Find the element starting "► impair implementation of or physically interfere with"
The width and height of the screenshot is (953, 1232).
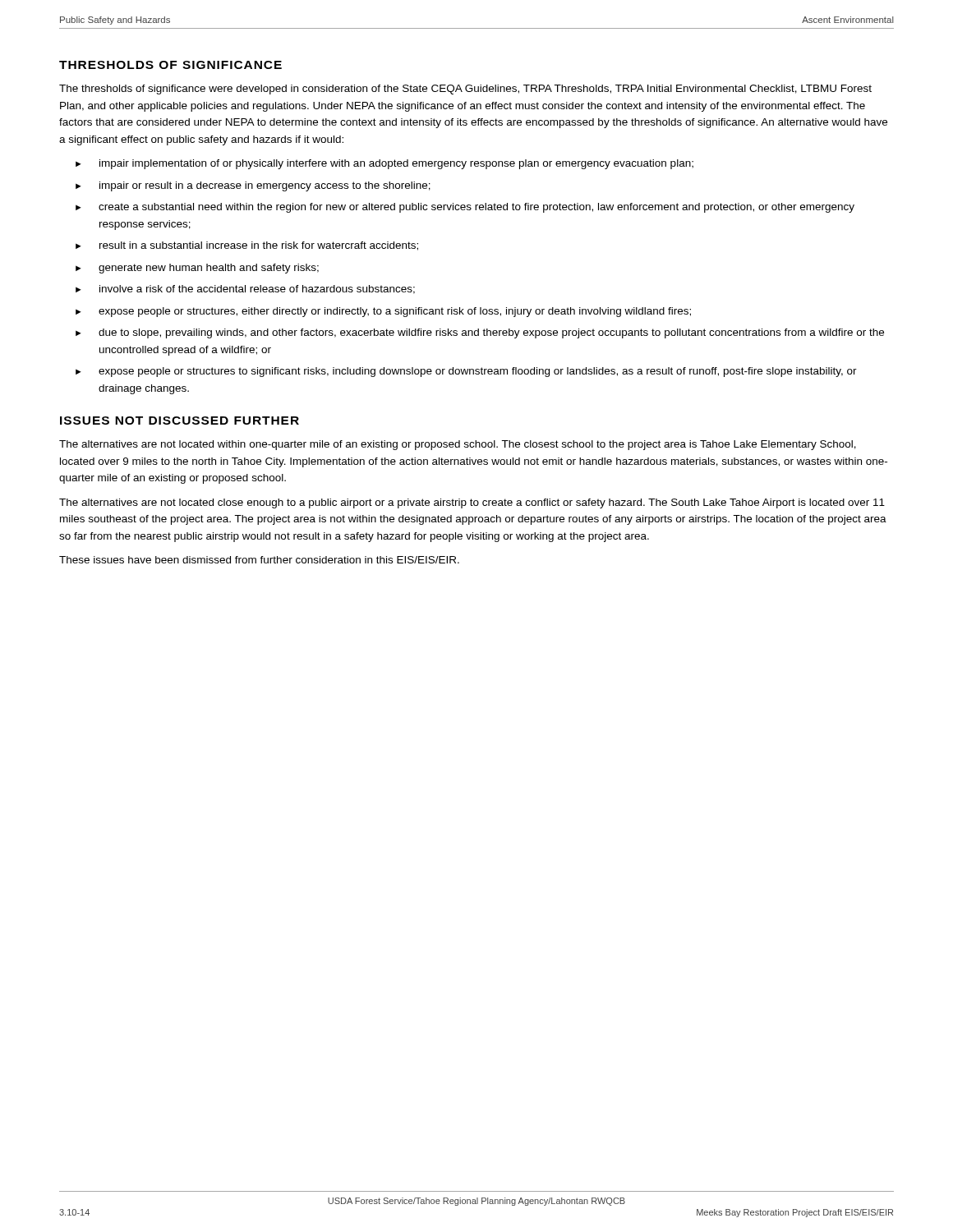(x=484, y=164)
